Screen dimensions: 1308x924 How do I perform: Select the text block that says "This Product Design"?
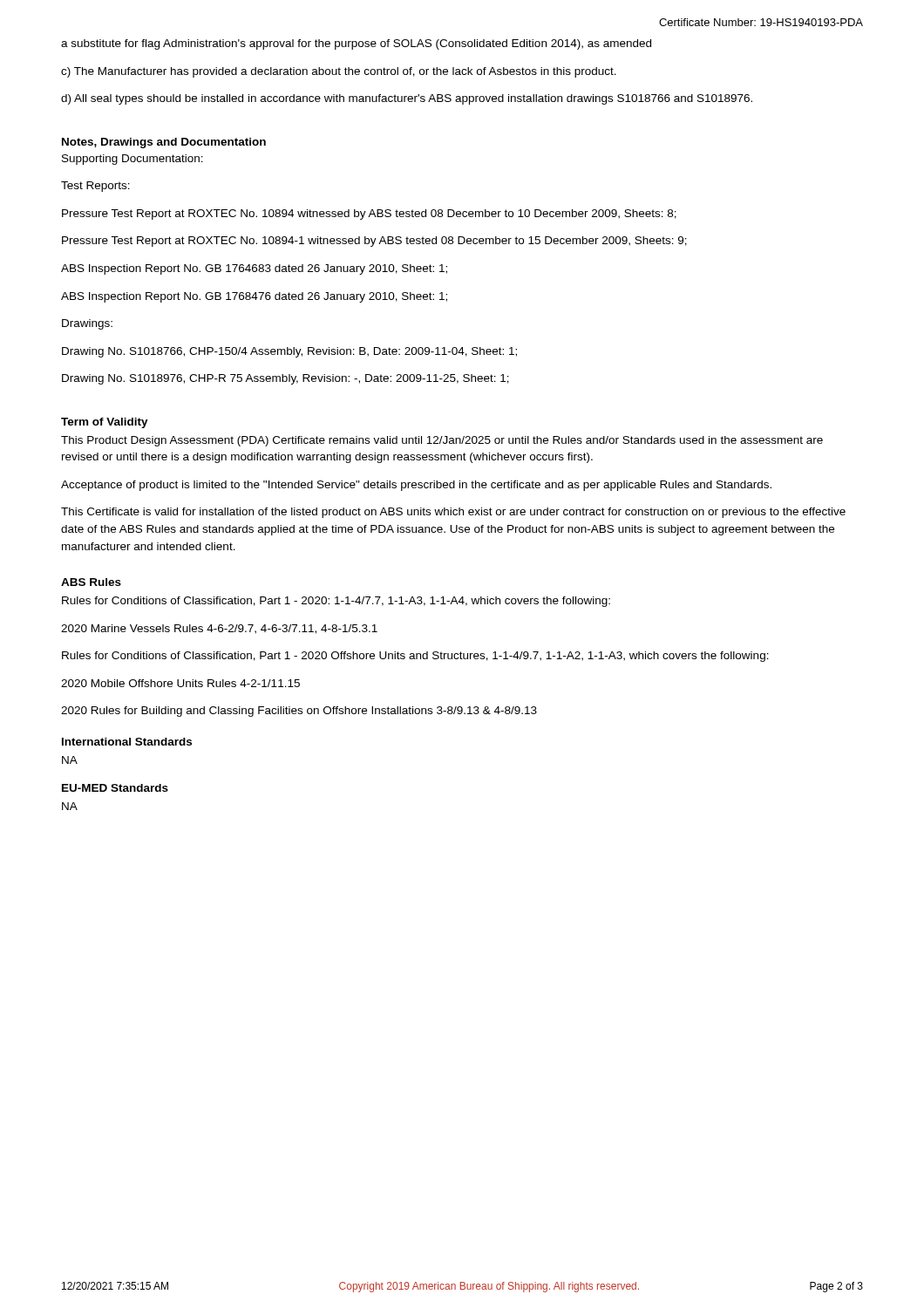442,448
